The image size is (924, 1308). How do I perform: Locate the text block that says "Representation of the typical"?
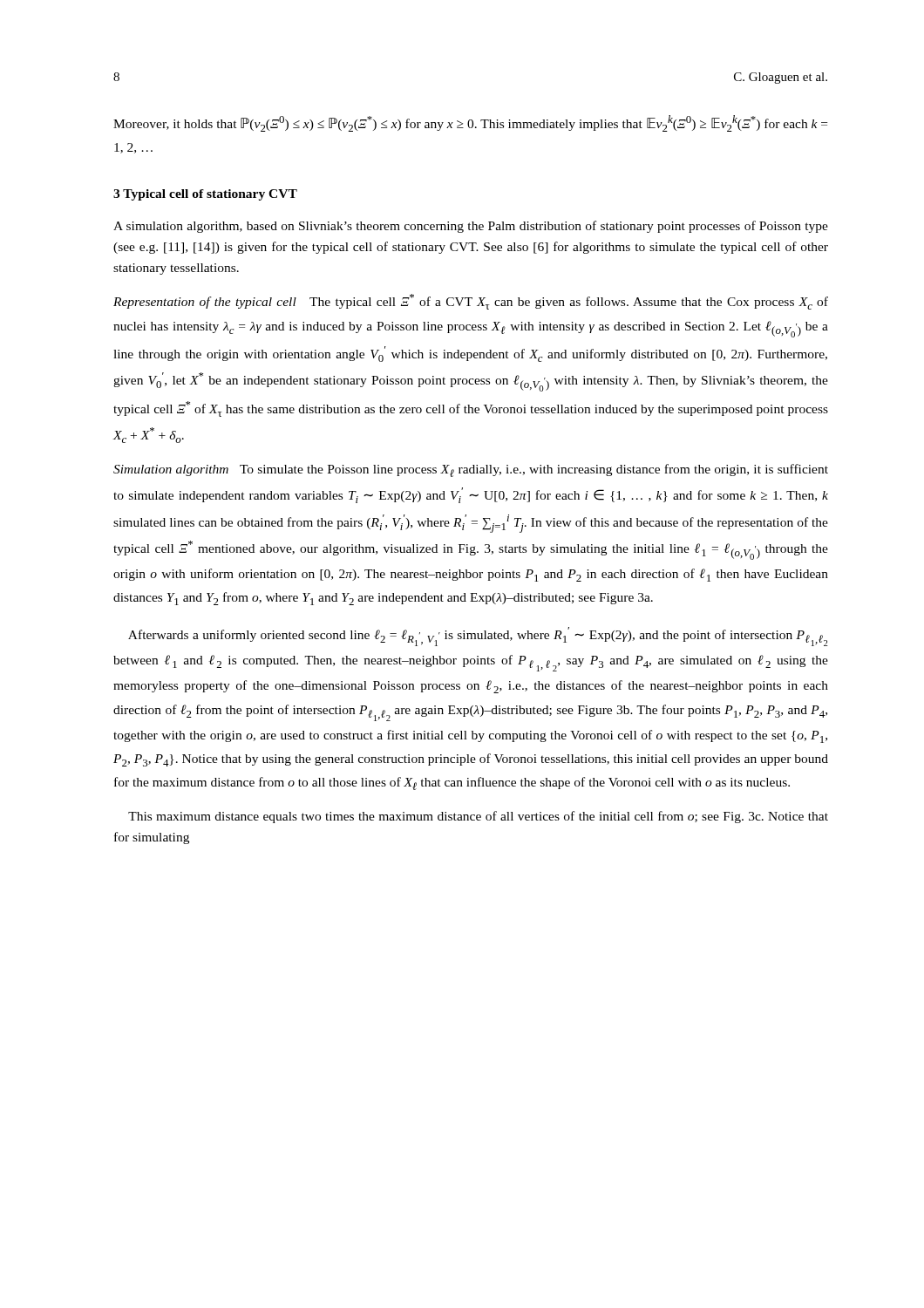(x=471, y=369)
